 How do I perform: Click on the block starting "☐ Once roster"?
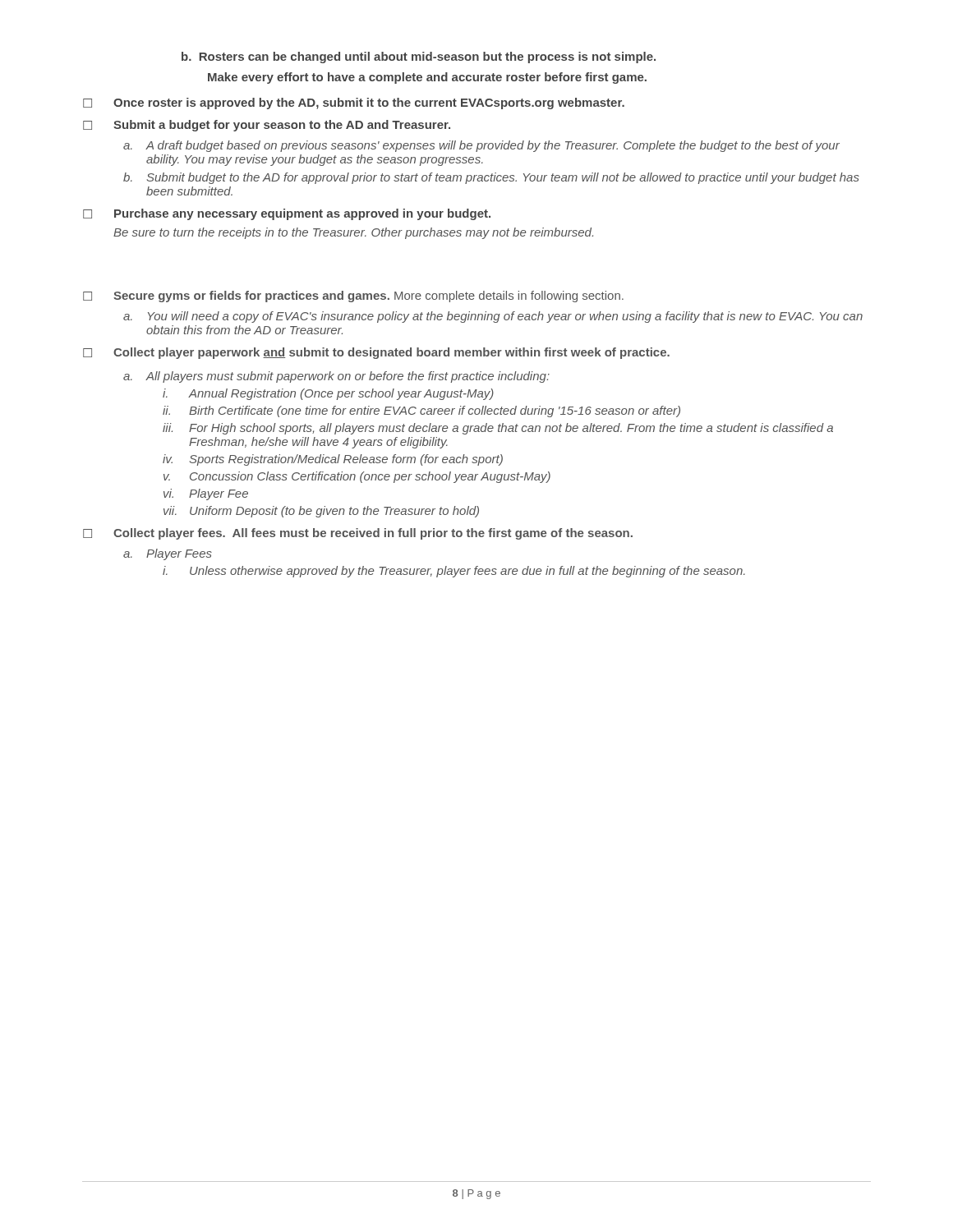(x=476, y=103)
